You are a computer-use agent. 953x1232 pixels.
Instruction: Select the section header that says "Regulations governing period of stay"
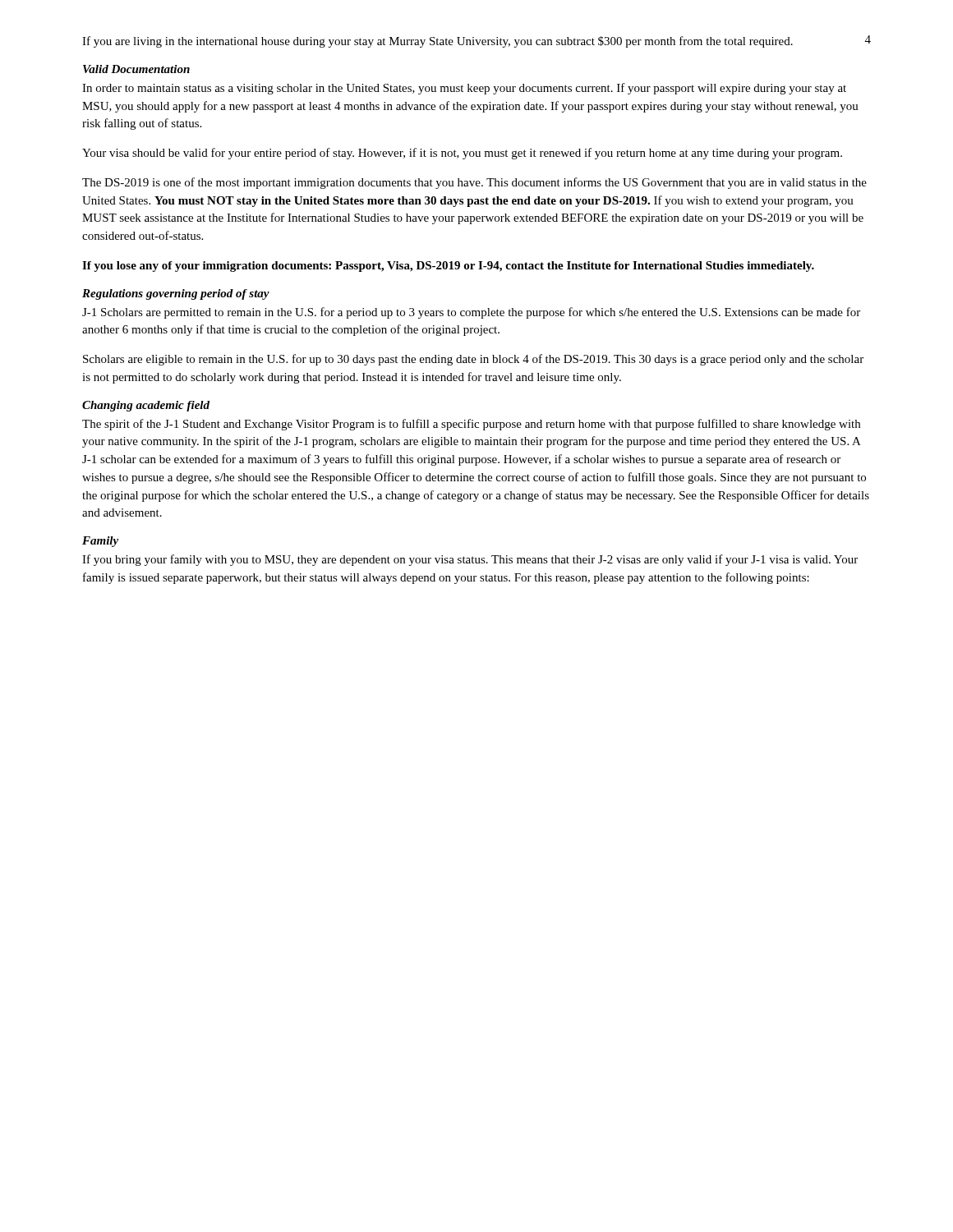176,293
